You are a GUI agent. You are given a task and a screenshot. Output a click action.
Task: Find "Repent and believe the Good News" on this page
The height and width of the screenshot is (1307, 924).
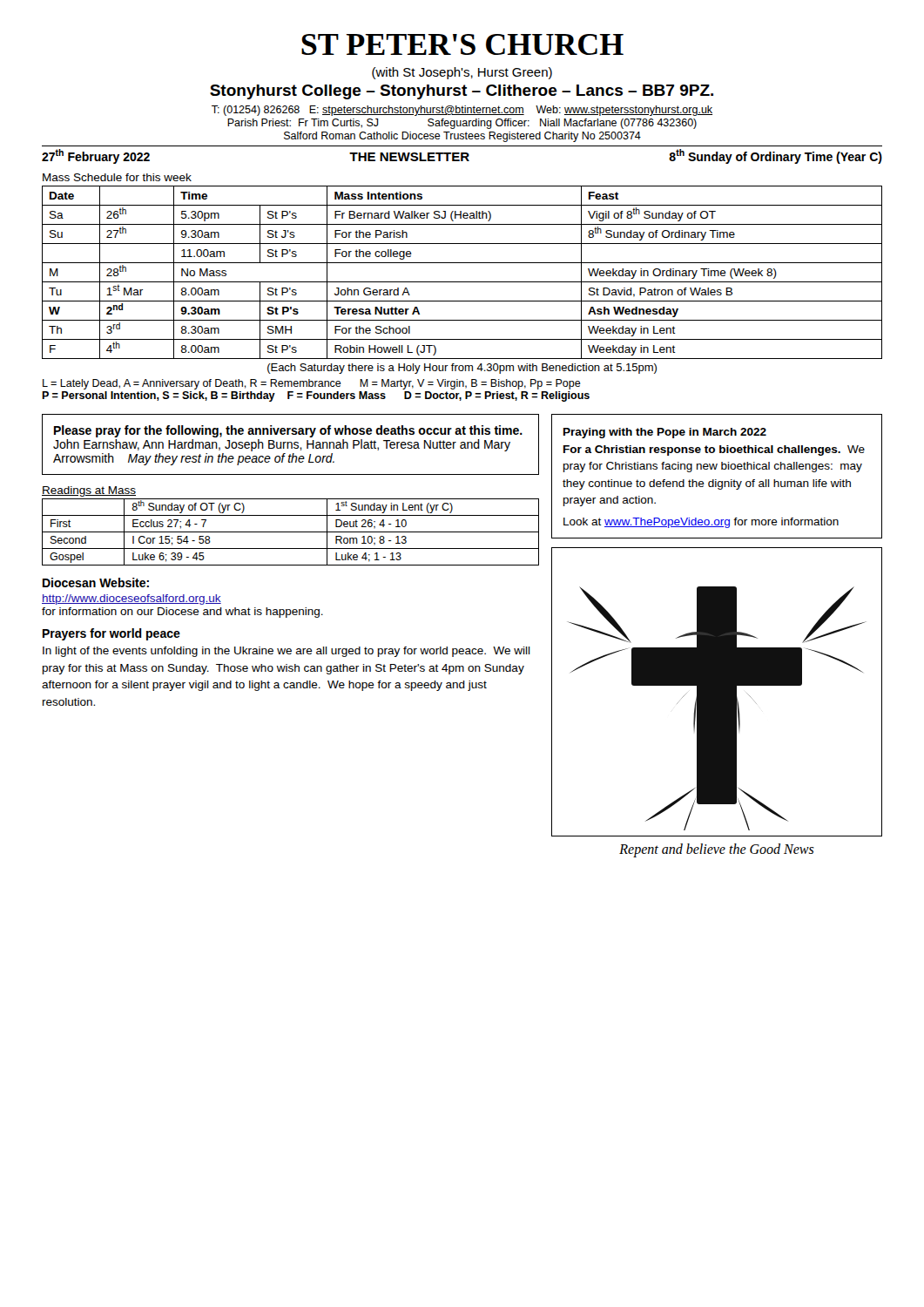[x=717, y=849]
